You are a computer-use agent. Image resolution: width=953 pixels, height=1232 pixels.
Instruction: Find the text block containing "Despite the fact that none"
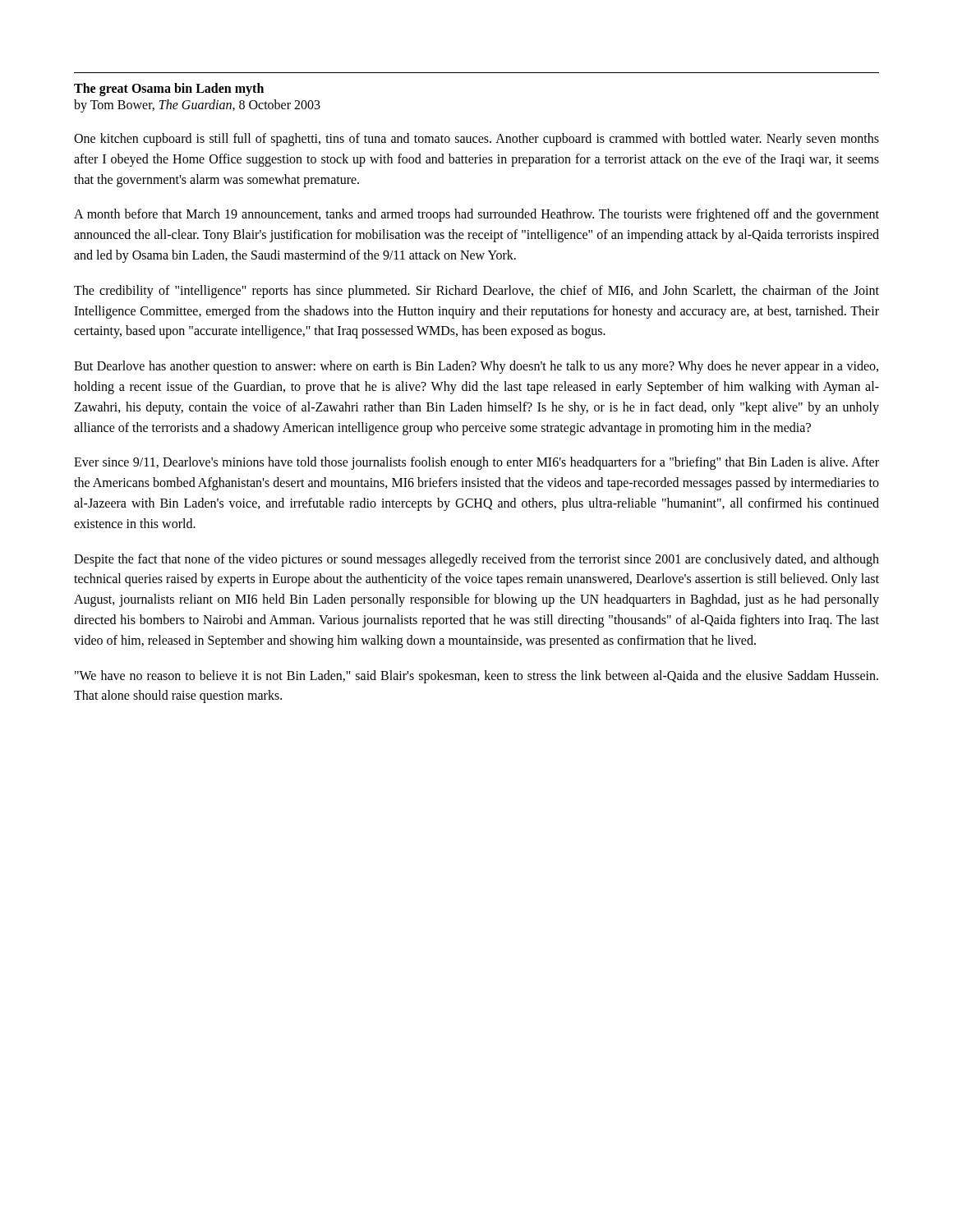click(x=476, y=600)
